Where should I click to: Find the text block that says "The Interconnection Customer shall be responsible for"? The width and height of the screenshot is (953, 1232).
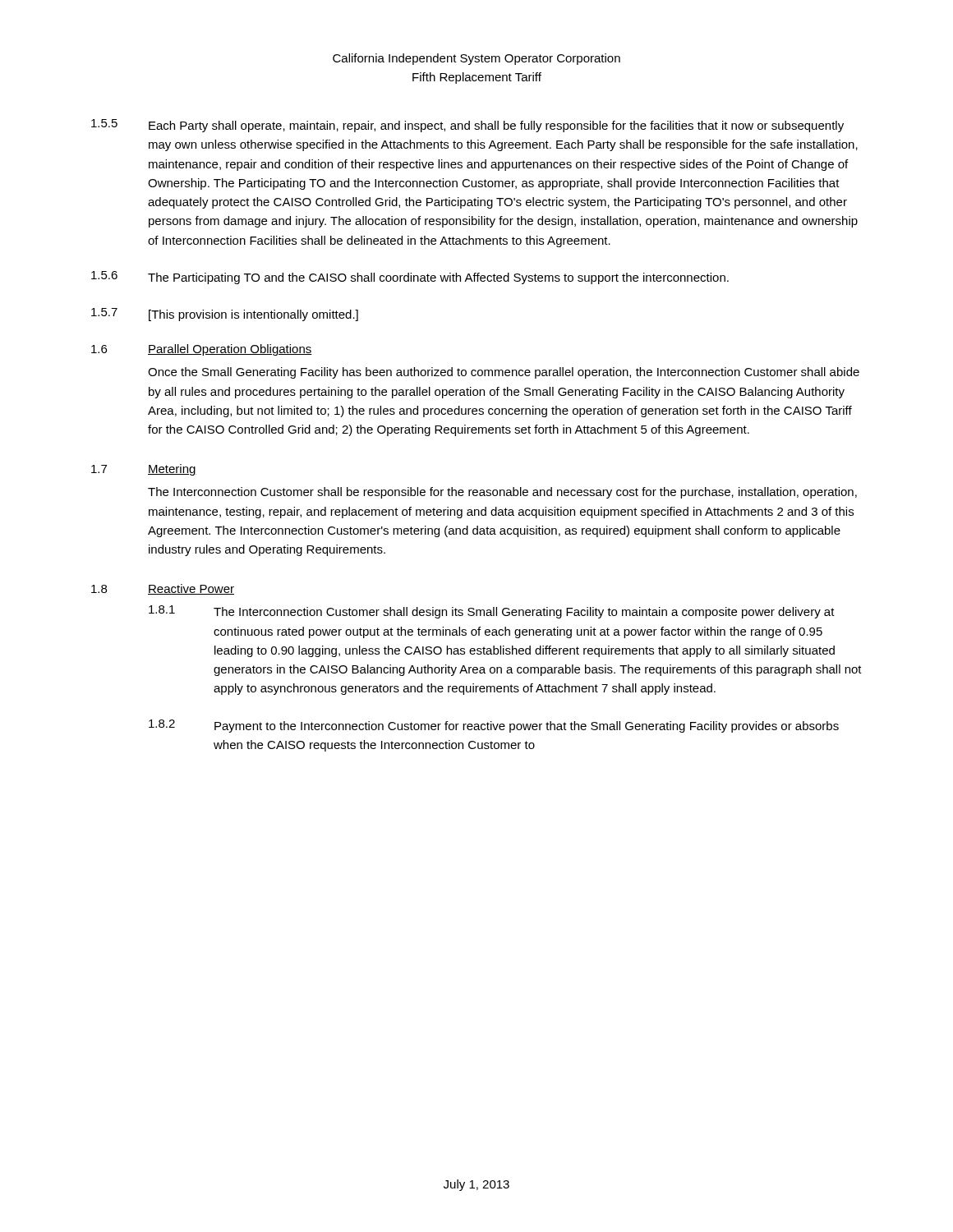pos(503,520)
